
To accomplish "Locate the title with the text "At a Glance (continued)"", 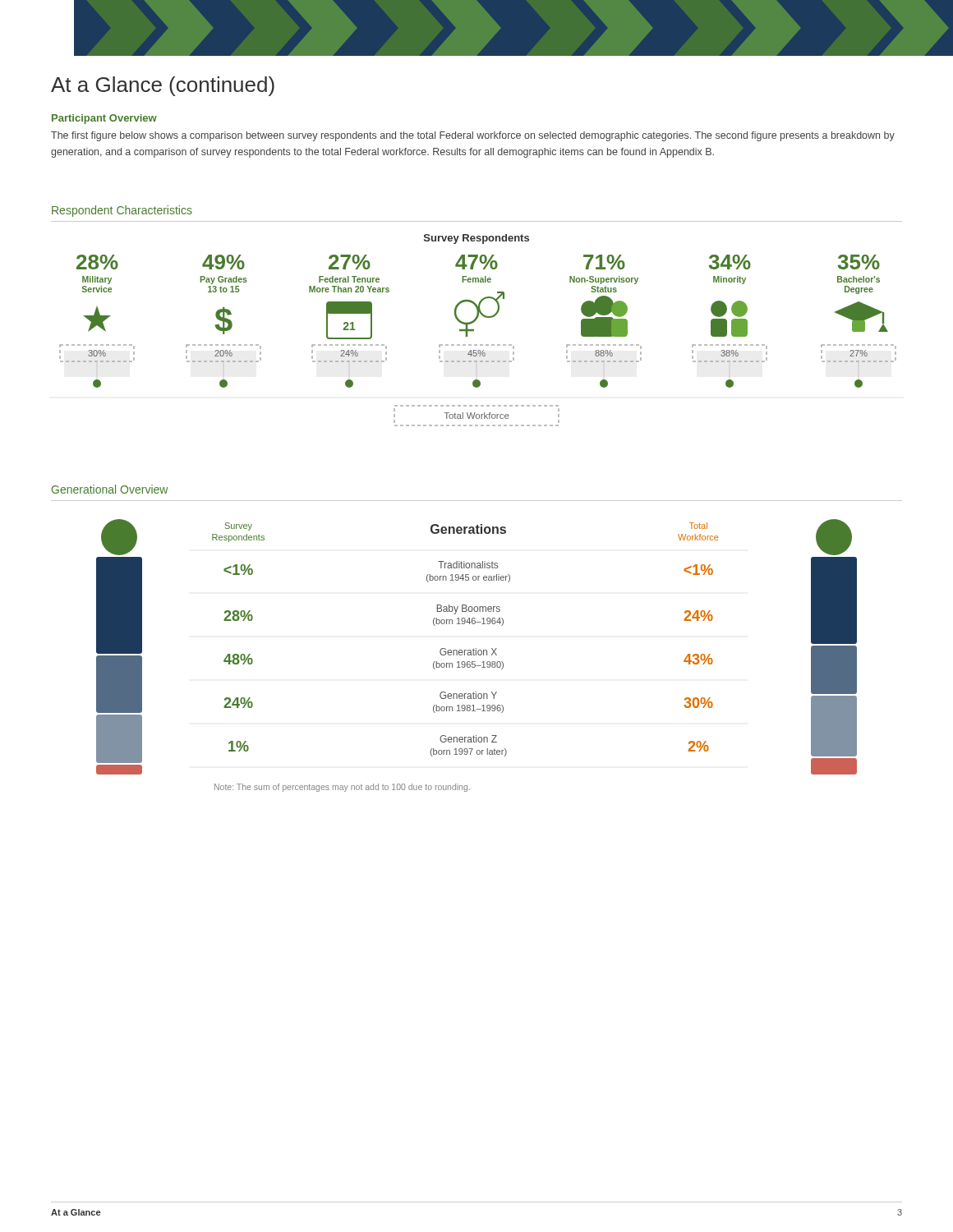I will point(163,85).
